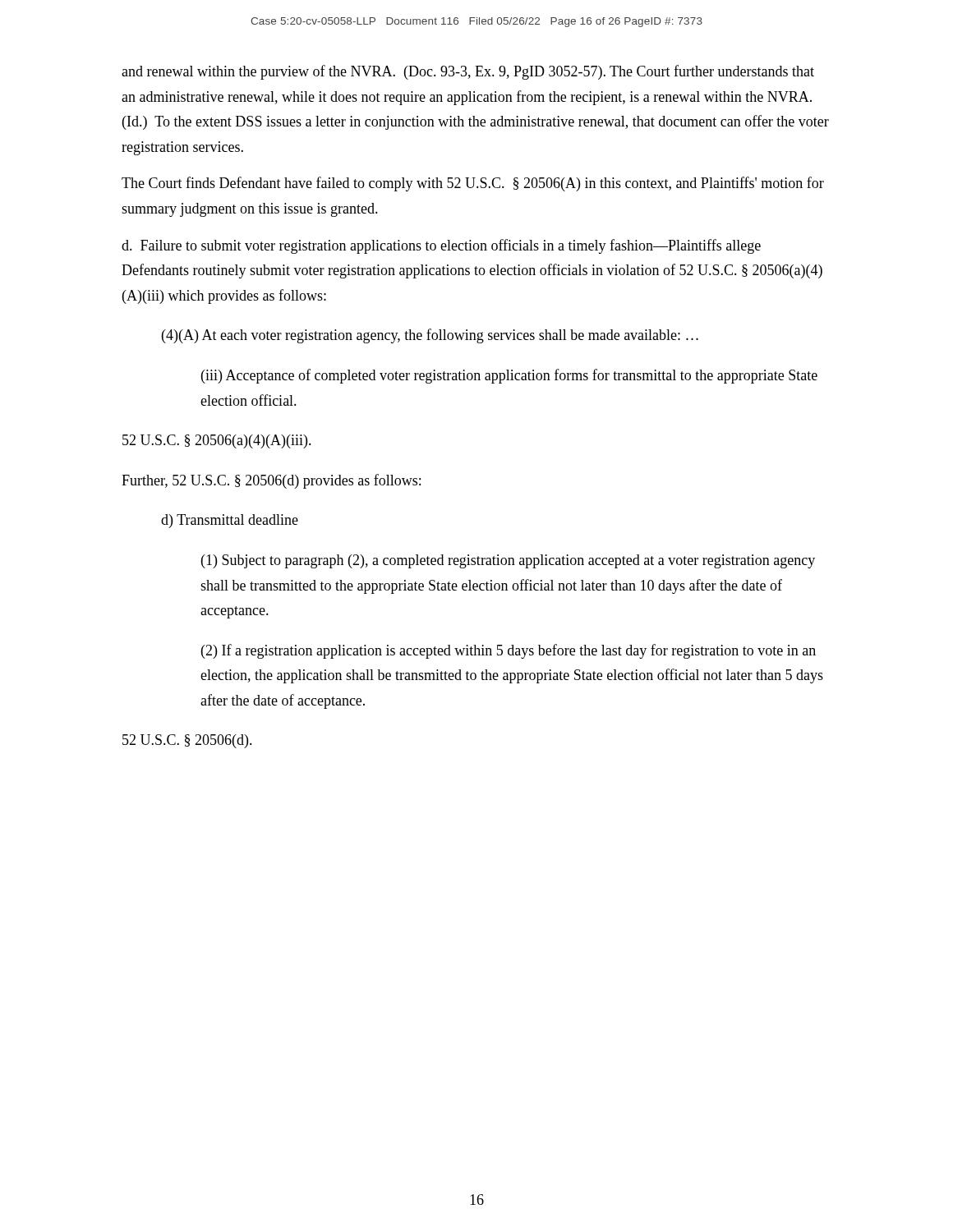Viewport: 953px width, 1232px height.
Task: Find the element starting "d. Failure to submit voter registration"
Action: [476, 271]
